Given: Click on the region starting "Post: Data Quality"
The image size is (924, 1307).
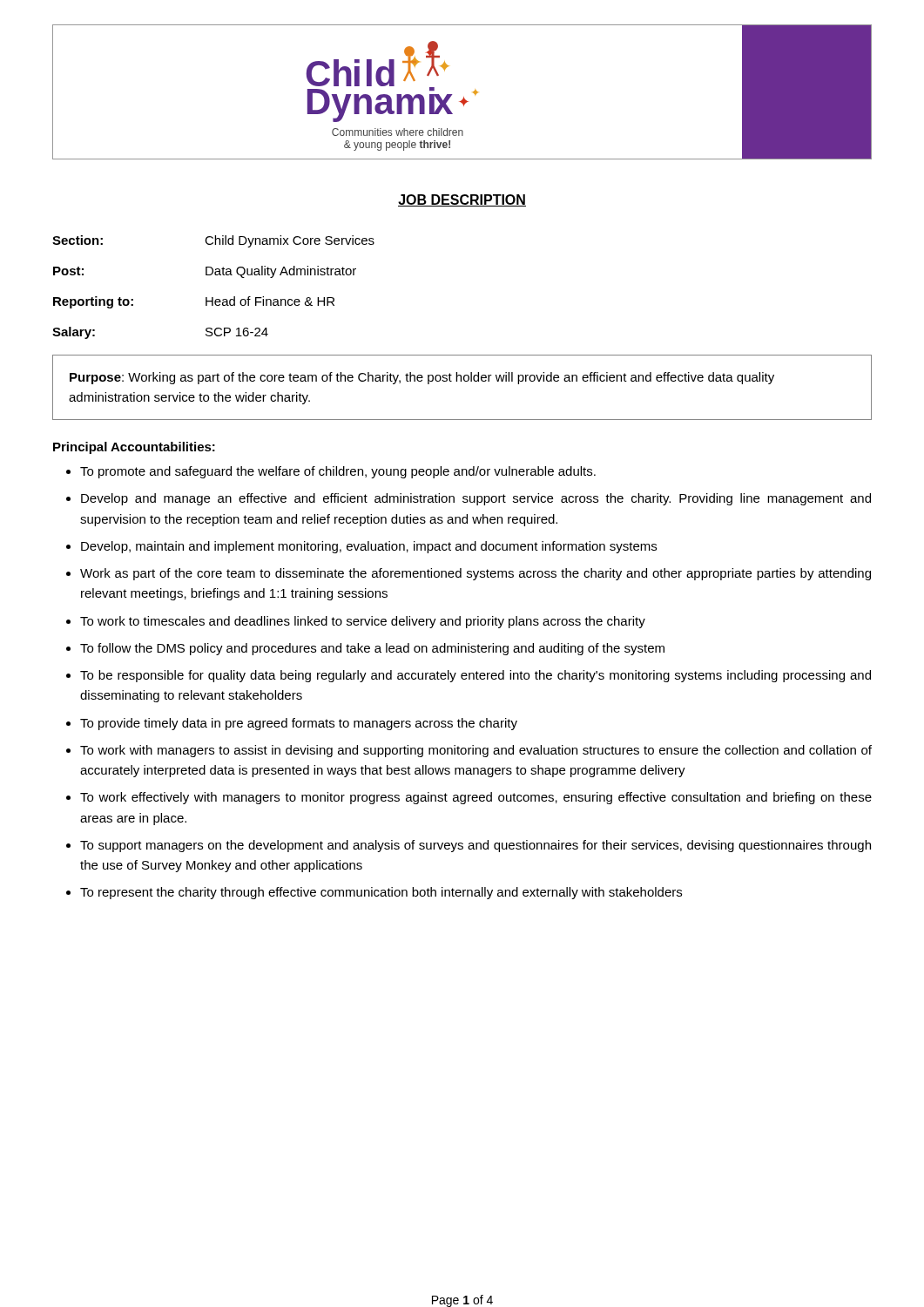Looking at the screenshot, I should coord(205,272).
